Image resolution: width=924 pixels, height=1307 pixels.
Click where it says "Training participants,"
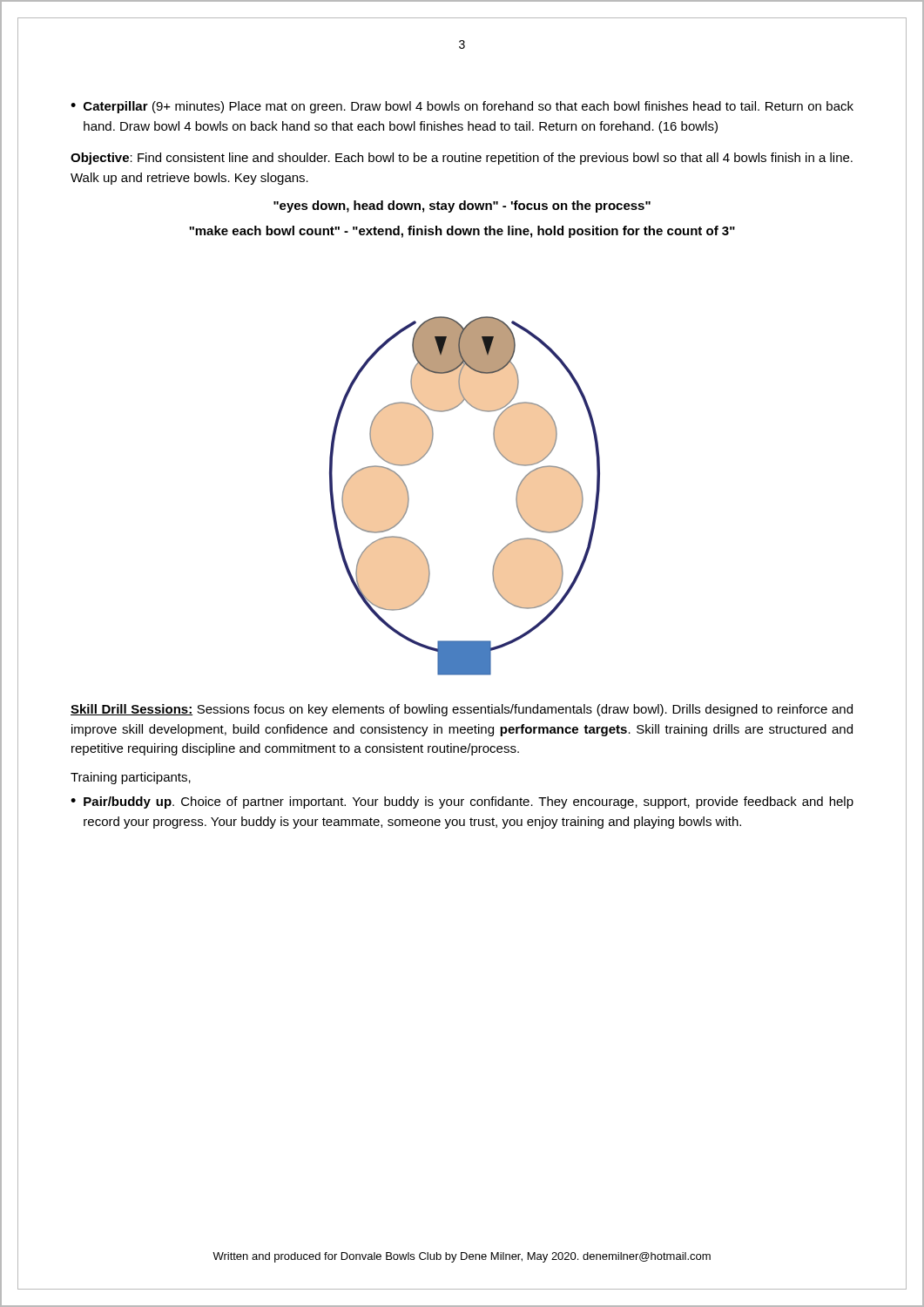[x=131, y=776]
